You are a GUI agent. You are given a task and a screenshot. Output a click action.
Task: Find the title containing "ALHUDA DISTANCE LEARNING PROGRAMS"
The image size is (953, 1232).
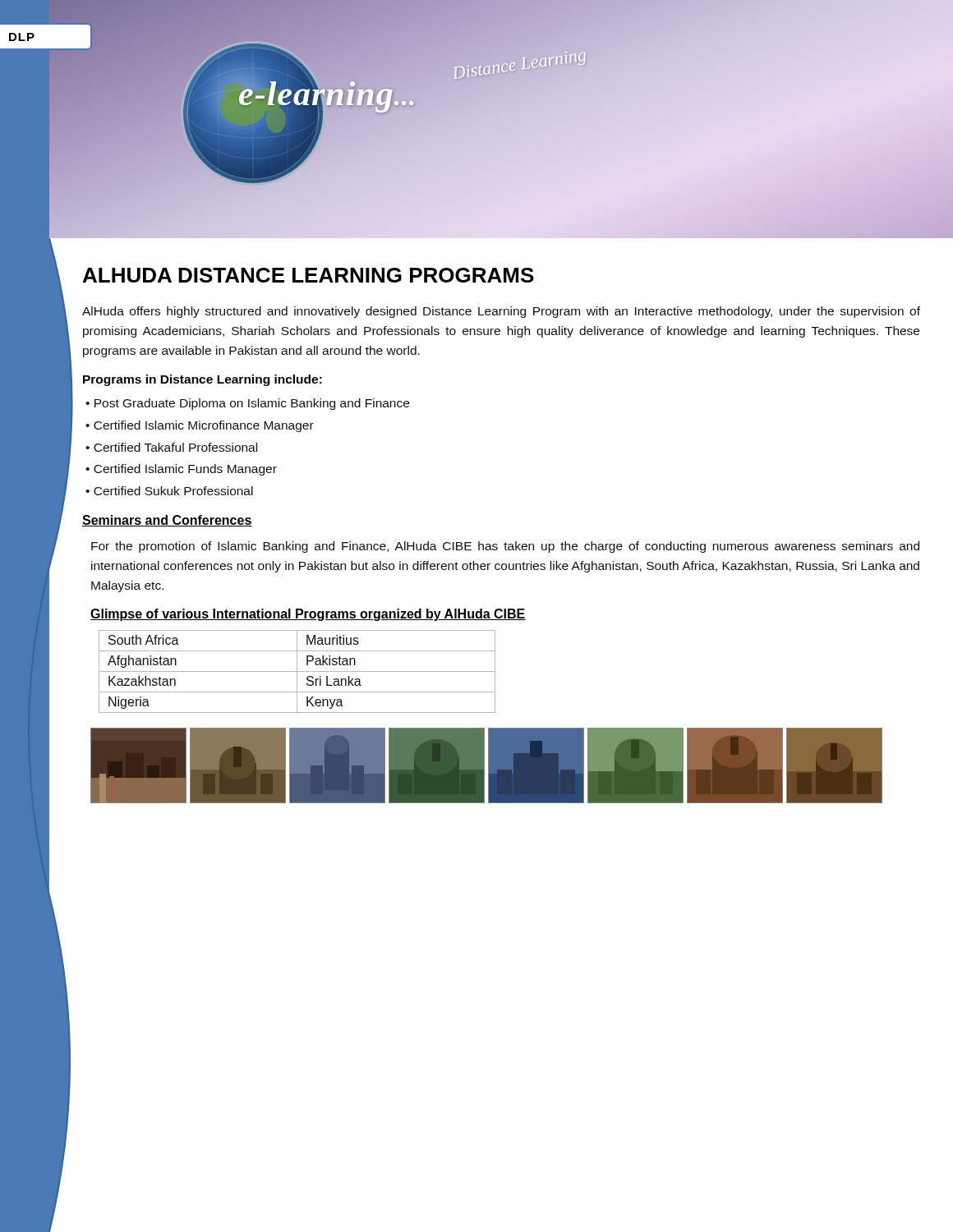(x=308, y=275)
